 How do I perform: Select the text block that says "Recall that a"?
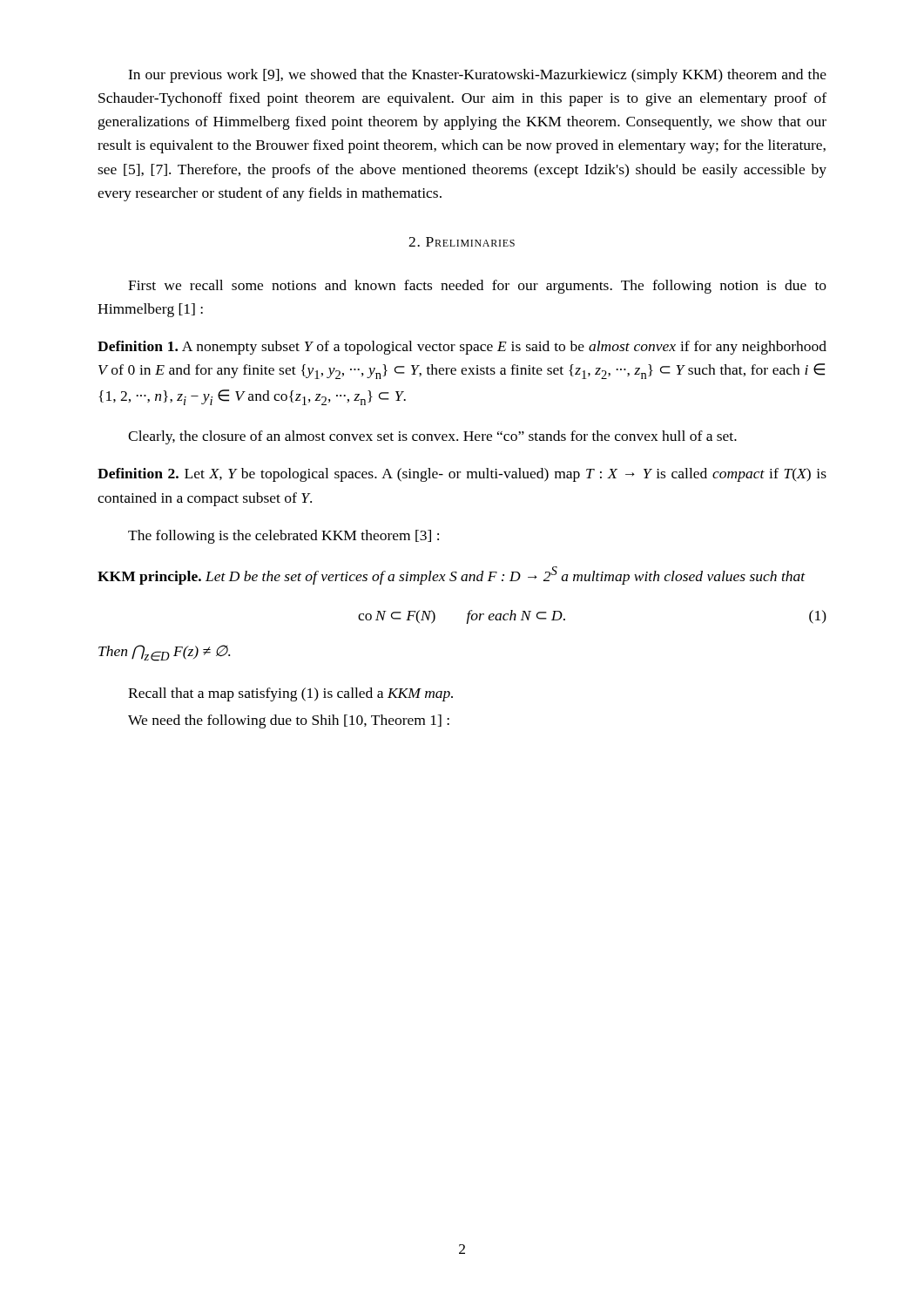click(291, 693)
